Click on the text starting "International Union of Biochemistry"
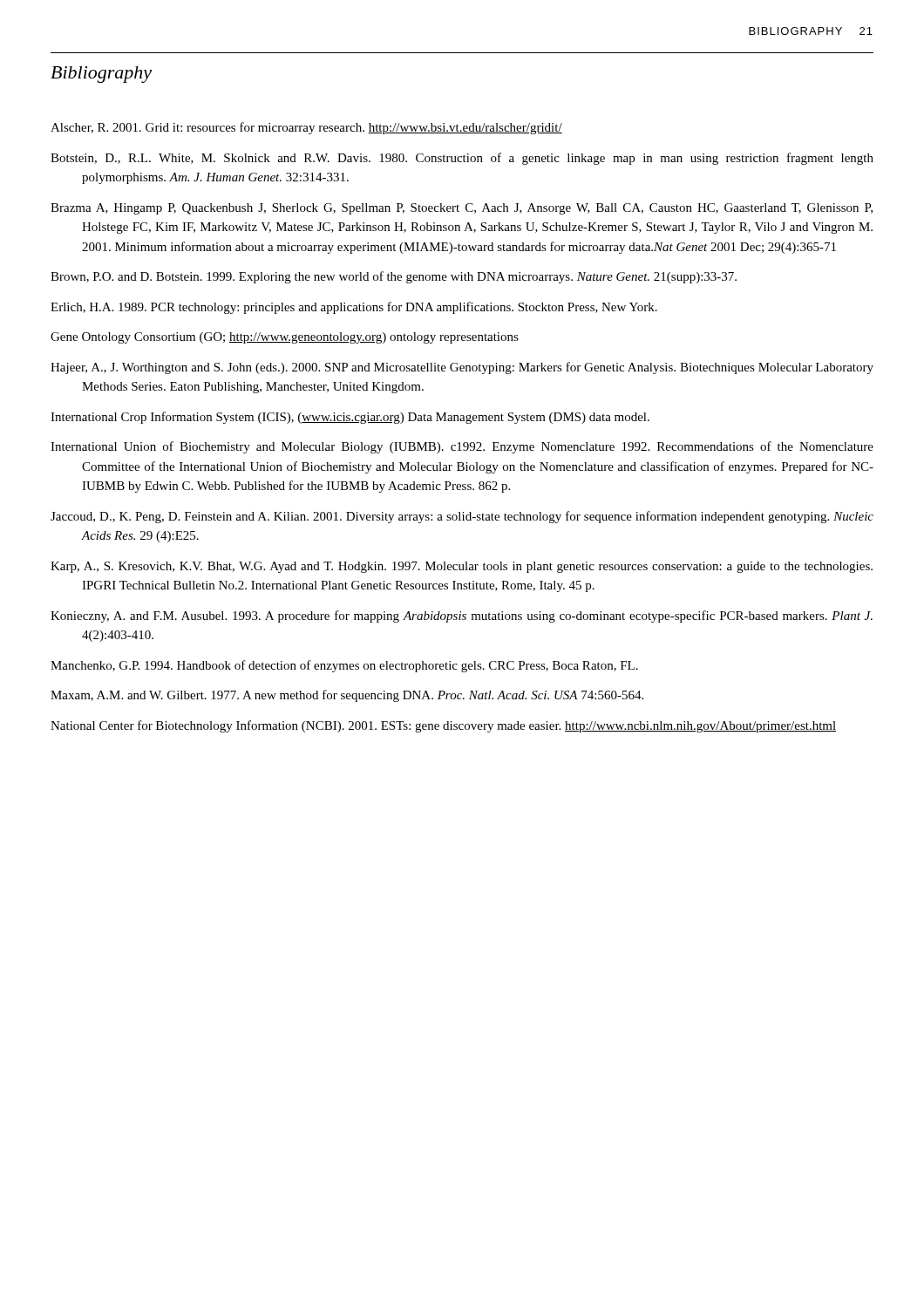Screen dimensions: 1308x924 462,466
